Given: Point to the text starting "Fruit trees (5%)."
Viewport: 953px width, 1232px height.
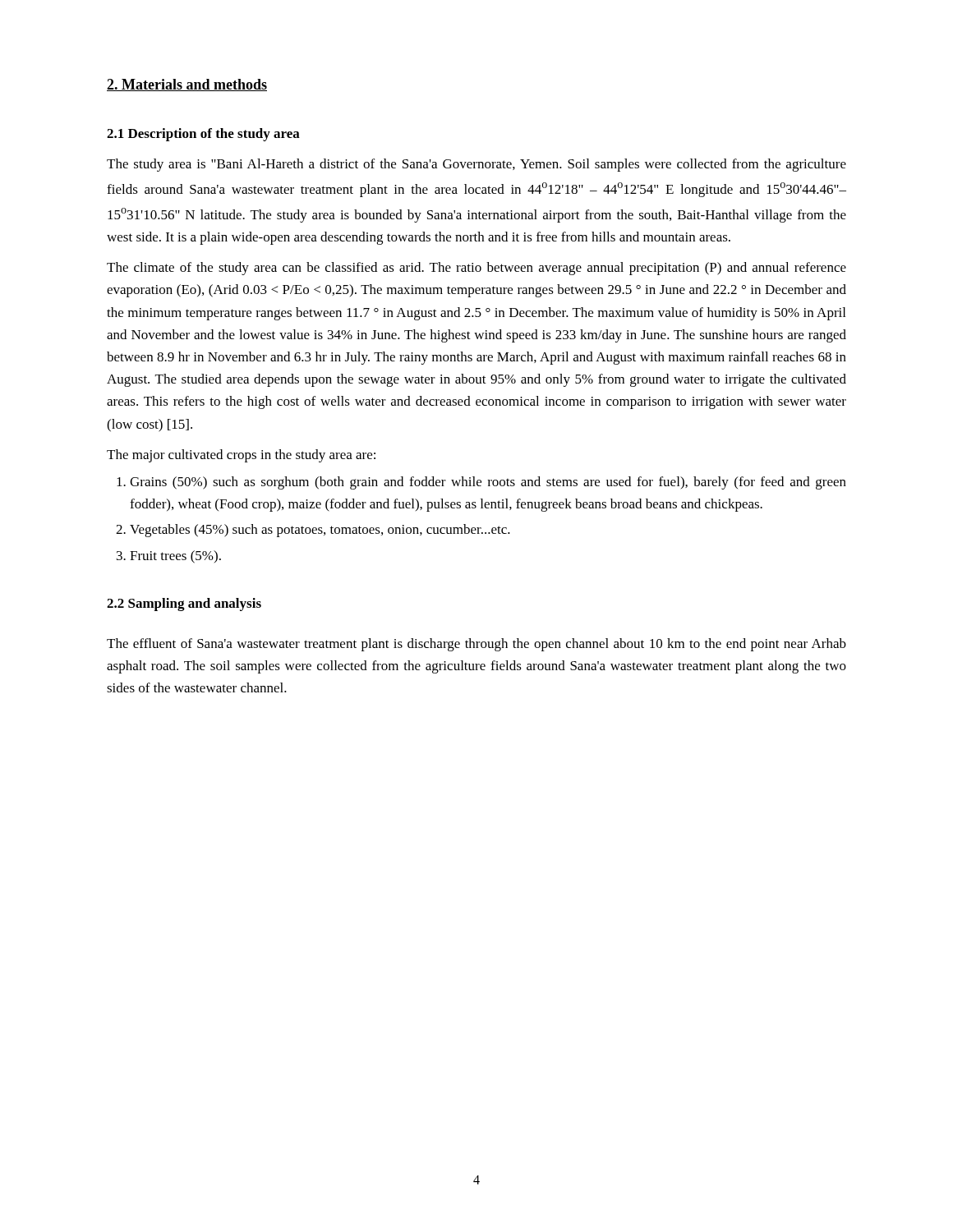Looking at the screenshot, I should pyautogui.click(x=176, y=555).
